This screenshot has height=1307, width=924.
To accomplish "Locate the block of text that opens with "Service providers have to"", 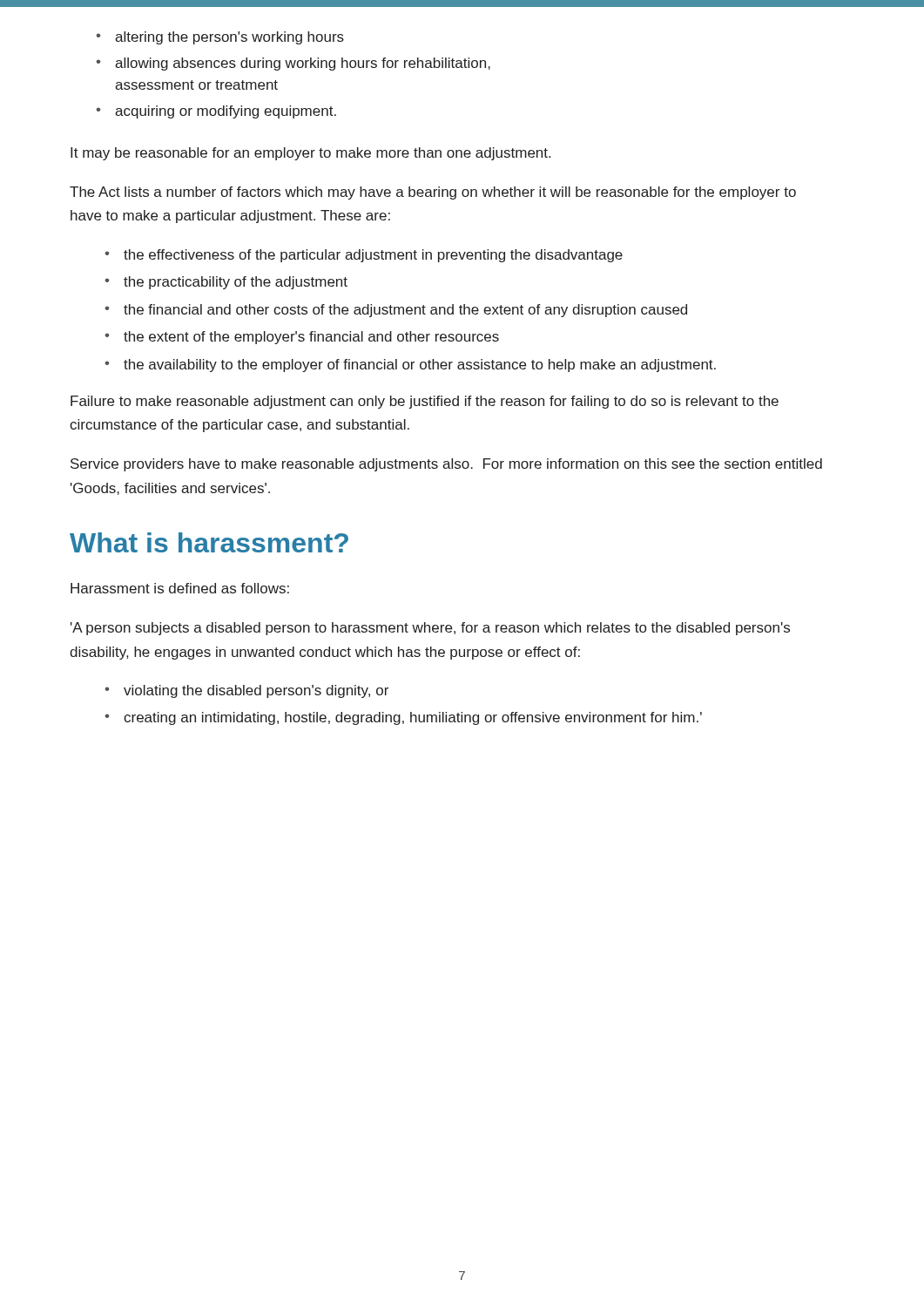I will (x=449, y=476).
